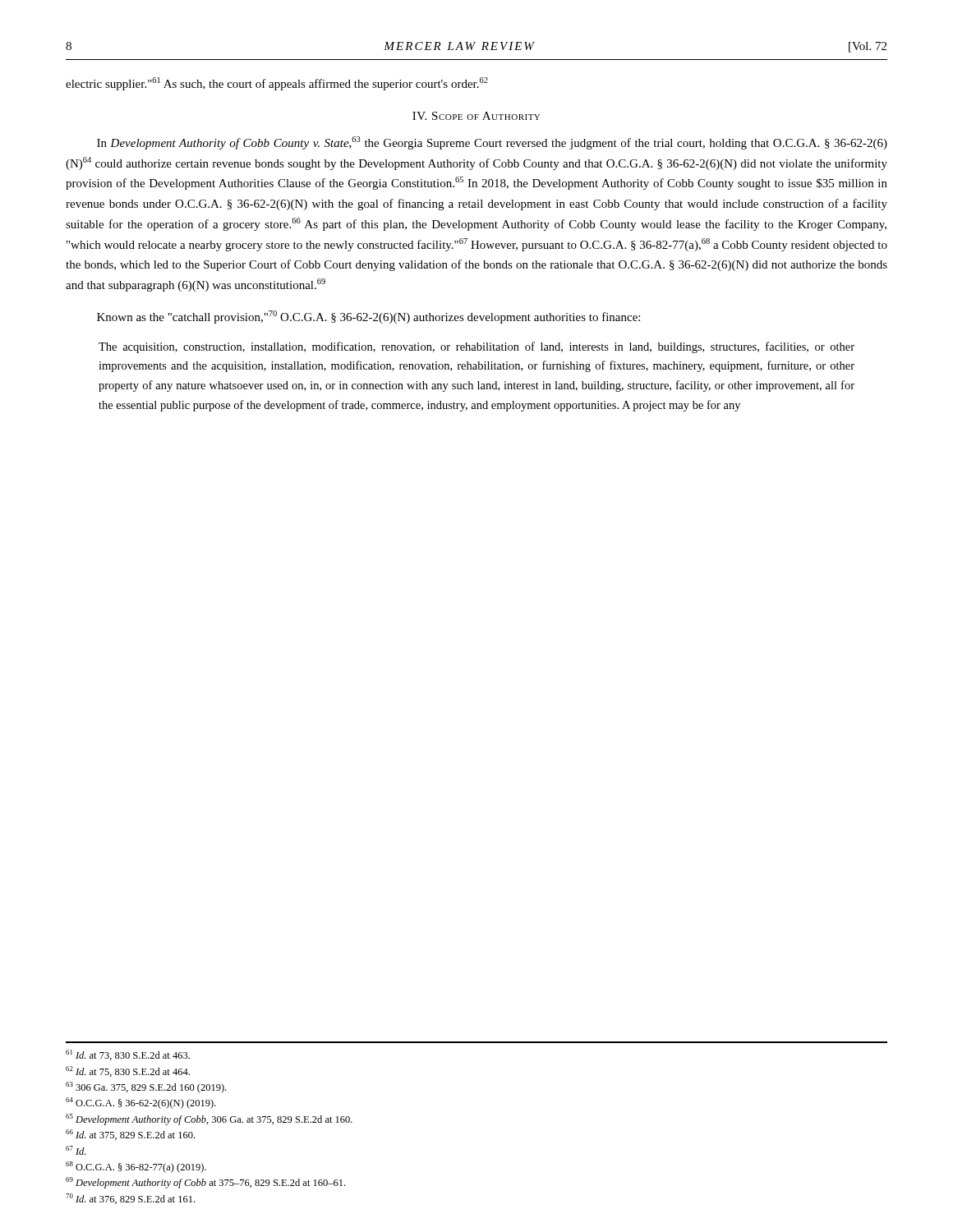Point to the block beginning "The acquisition, construction, installation, modification, renovation, or rehabilitation"

click(476, 376)
